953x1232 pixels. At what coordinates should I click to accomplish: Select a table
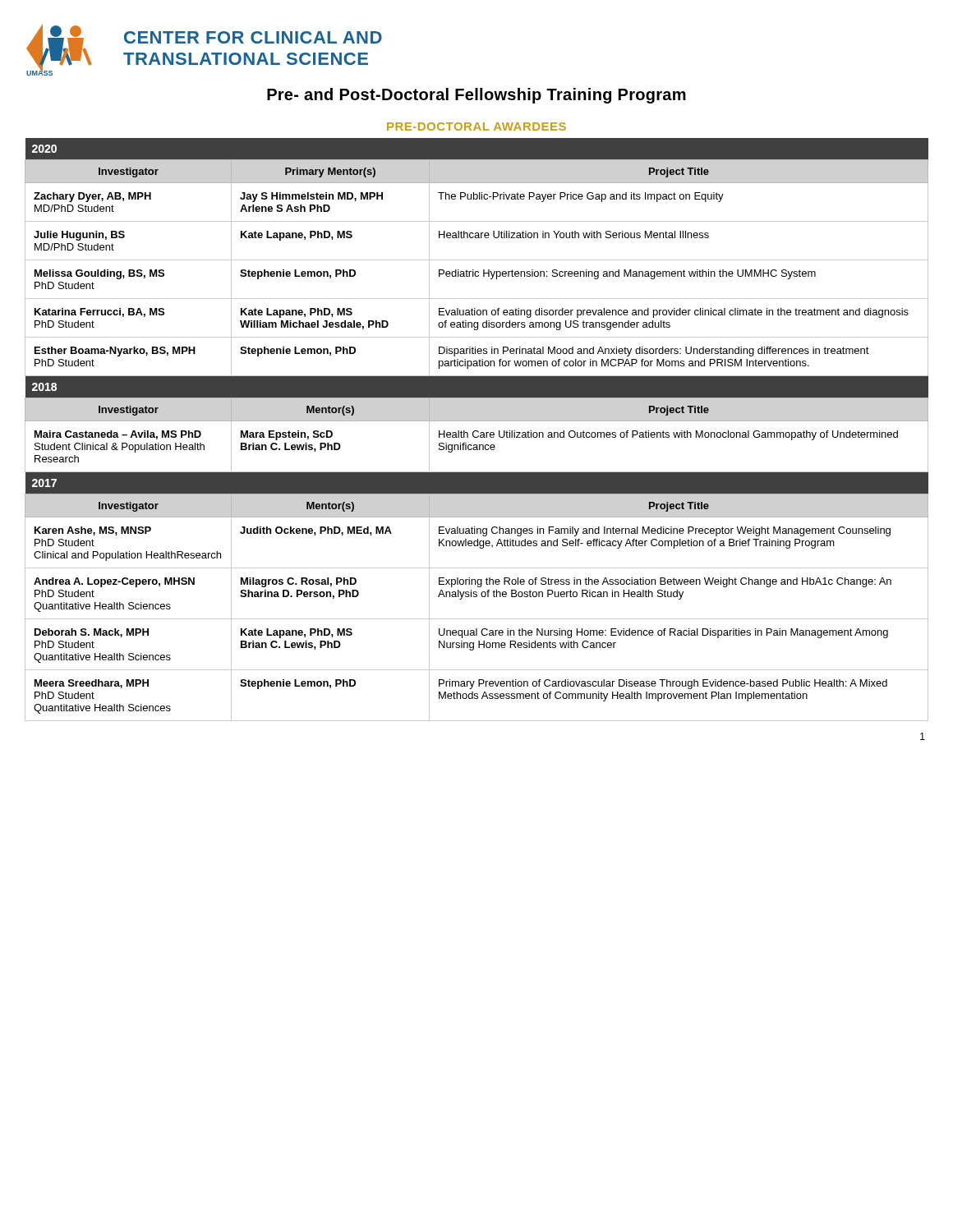tap(476, 430)
